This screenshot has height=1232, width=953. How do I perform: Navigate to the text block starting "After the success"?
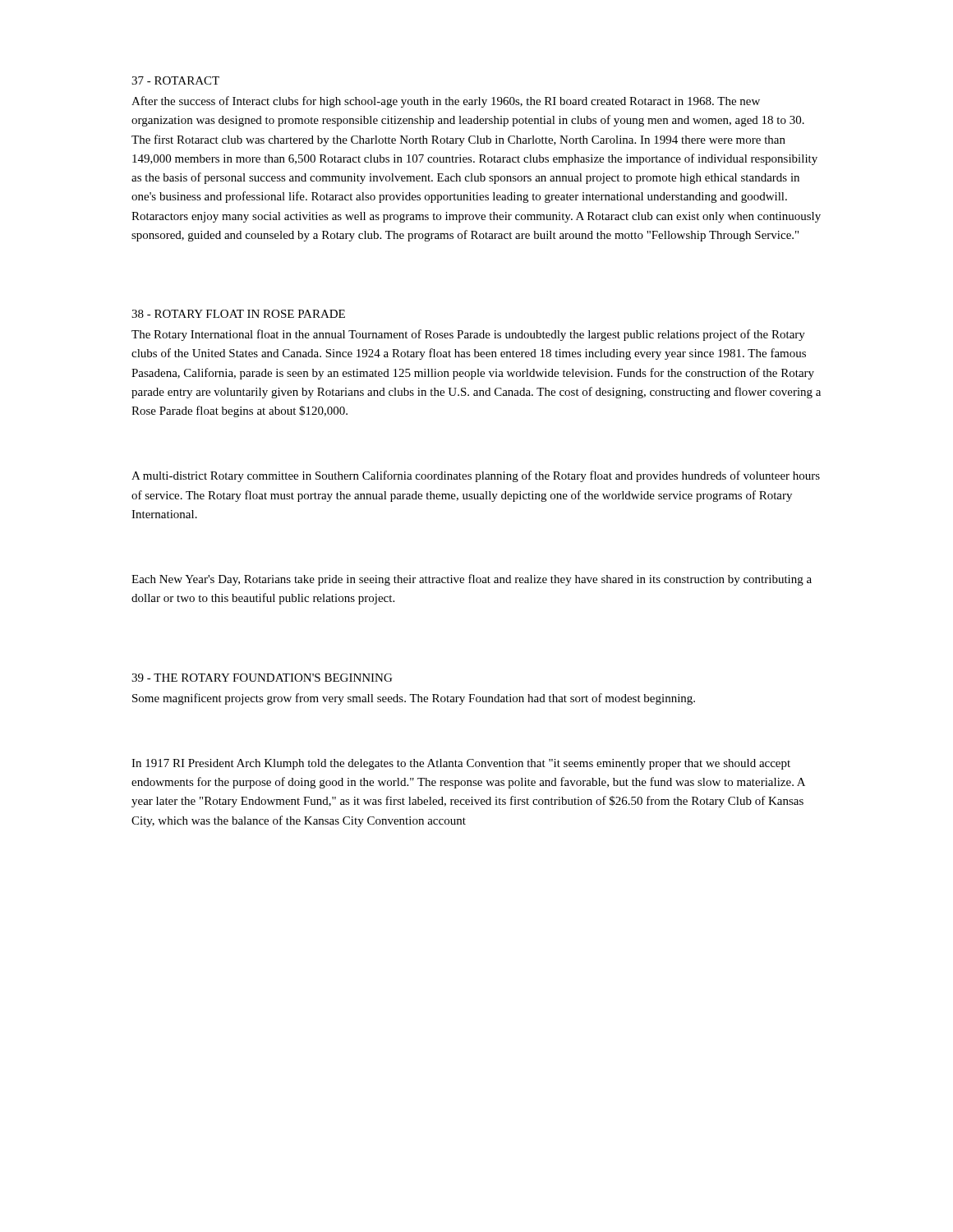(476, 168)
